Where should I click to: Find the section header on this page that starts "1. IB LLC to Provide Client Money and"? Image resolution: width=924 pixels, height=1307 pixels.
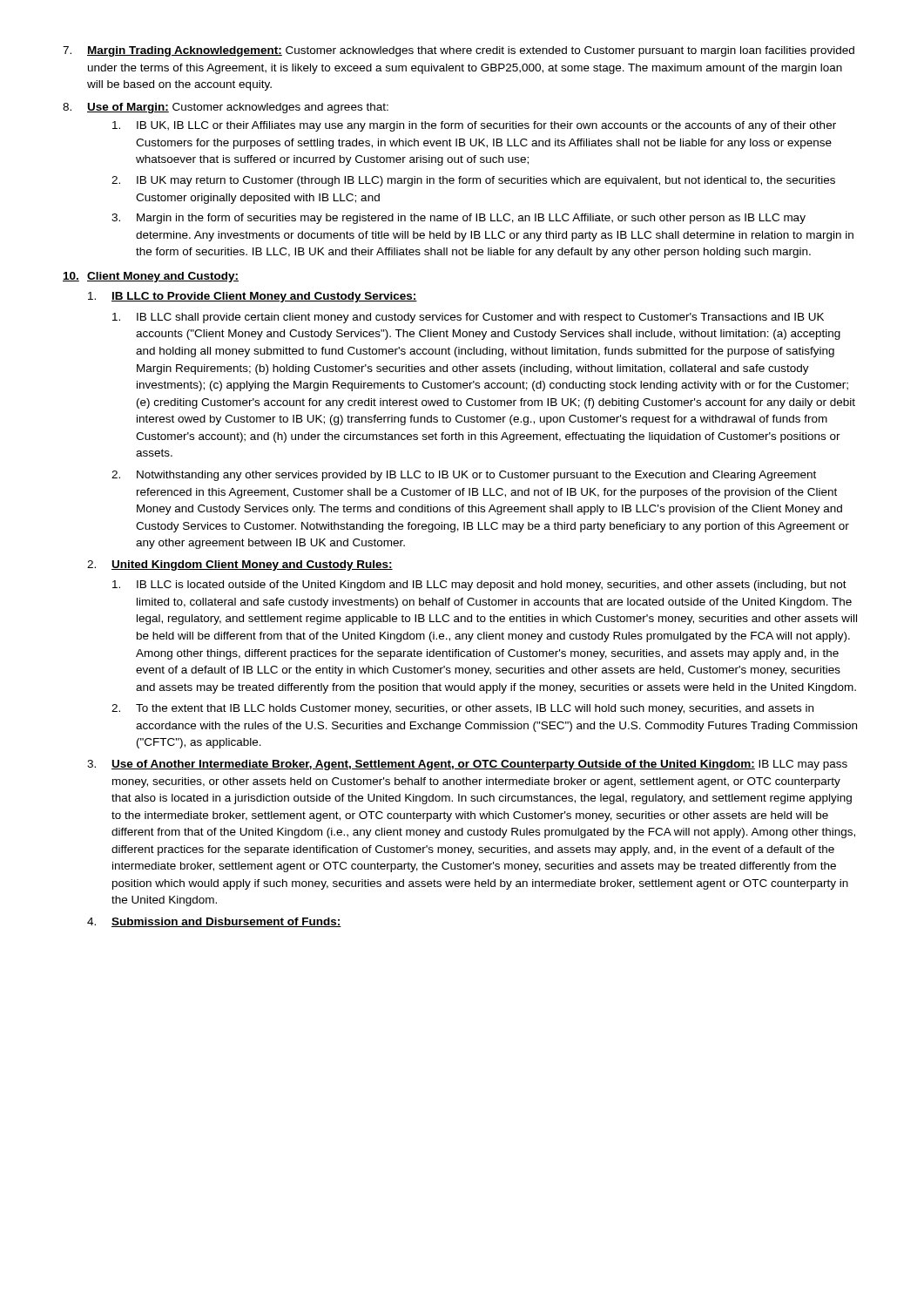pyautogui.click(x=252, y=296)
